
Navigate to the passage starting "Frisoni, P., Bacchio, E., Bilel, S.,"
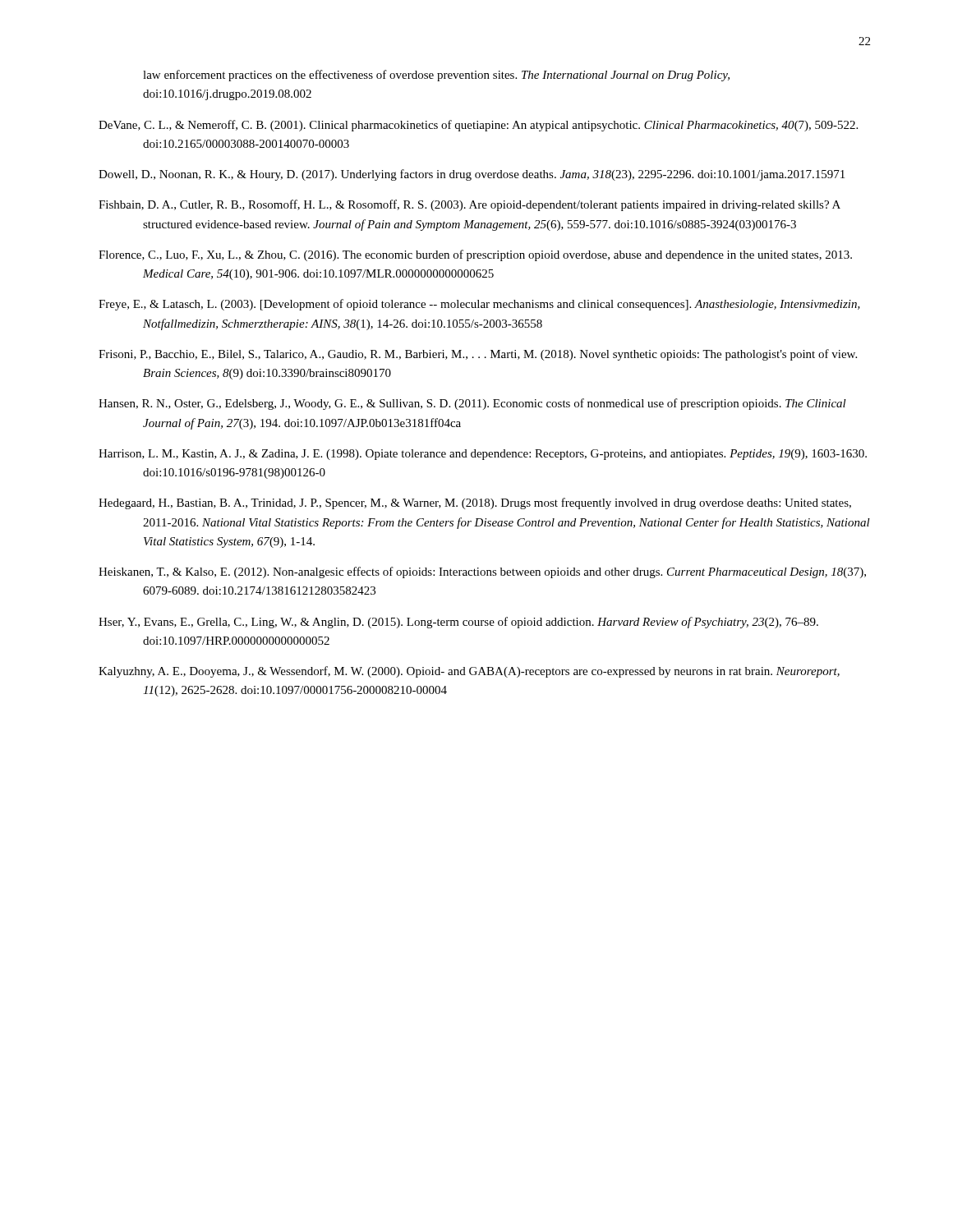point(478,363)
